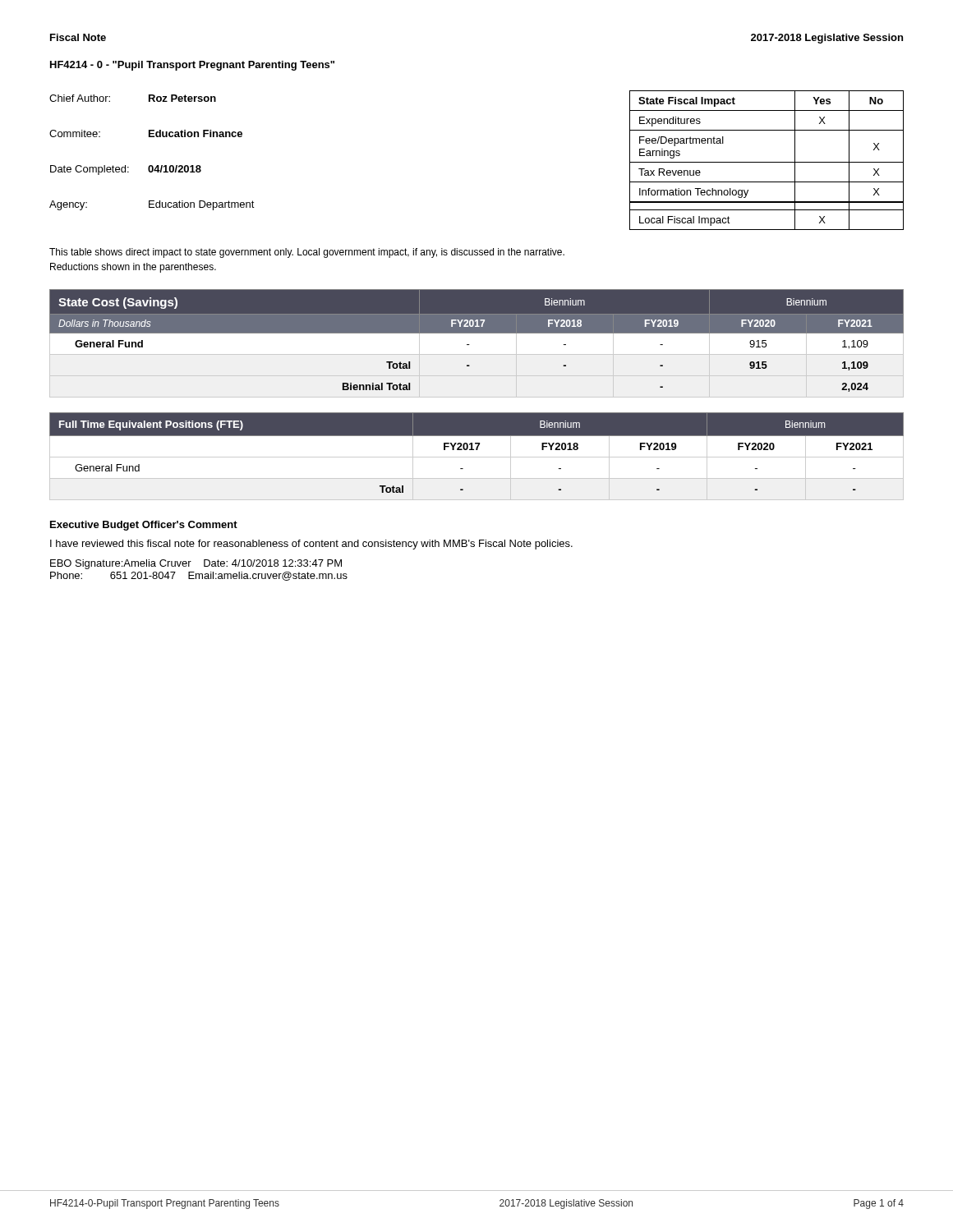The width and height of the screenshot is (953, 1232).
Task: Select the table that reads "Full Time Equivalent Positions"
Action: 476,449
